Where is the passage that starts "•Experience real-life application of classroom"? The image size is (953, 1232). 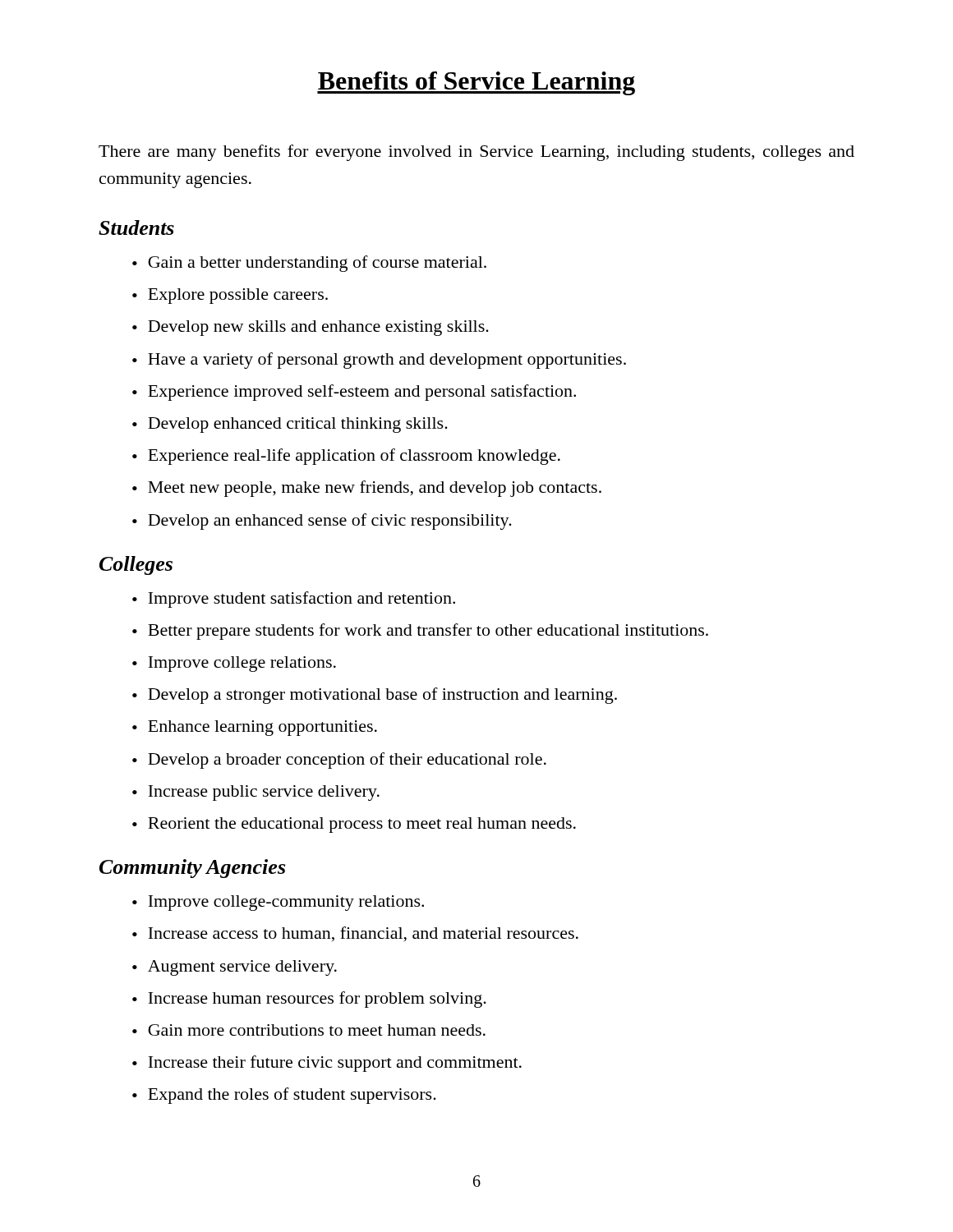[346, 456]
